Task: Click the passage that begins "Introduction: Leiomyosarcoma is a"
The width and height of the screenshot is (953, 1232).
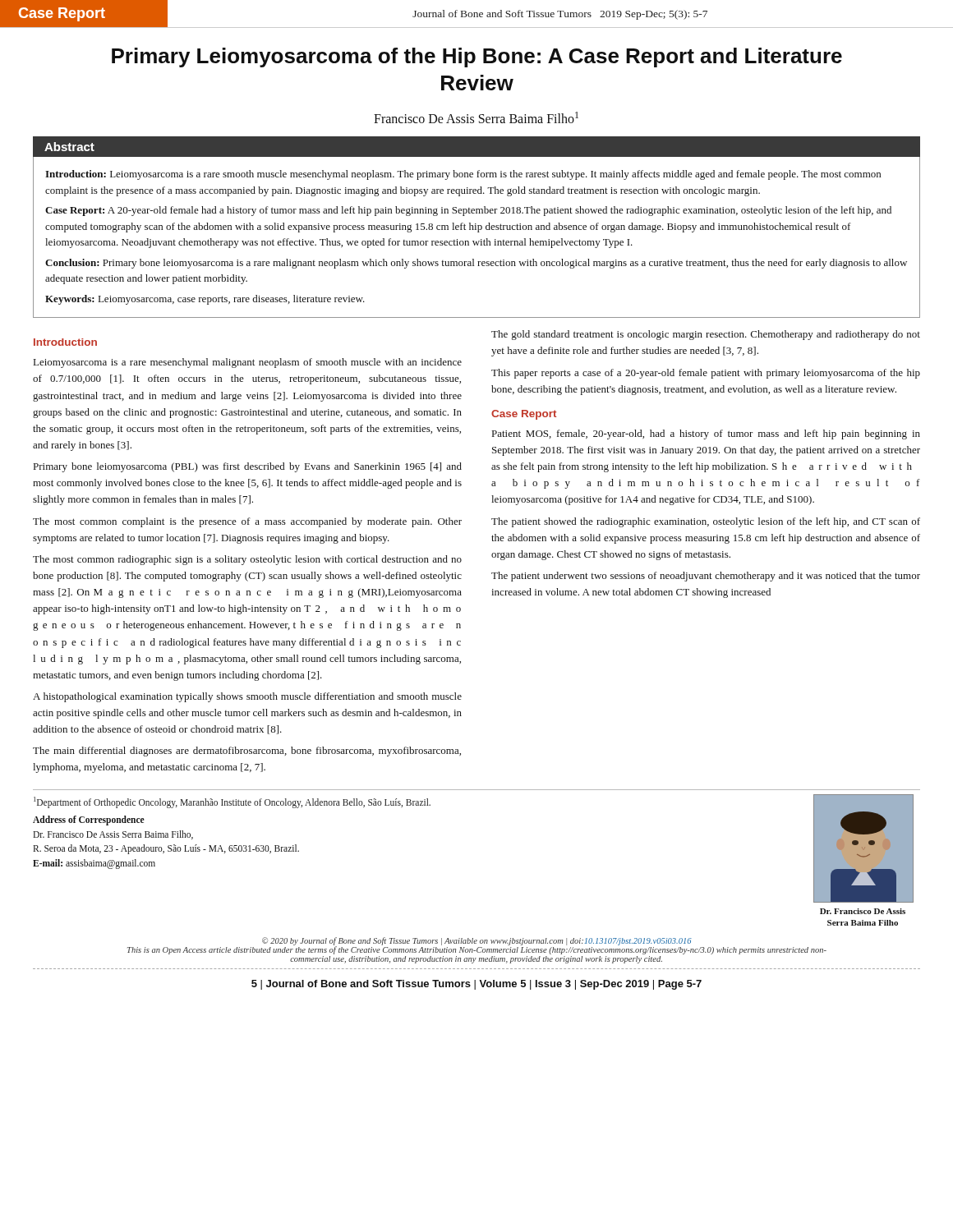Action: coord(463,182)
